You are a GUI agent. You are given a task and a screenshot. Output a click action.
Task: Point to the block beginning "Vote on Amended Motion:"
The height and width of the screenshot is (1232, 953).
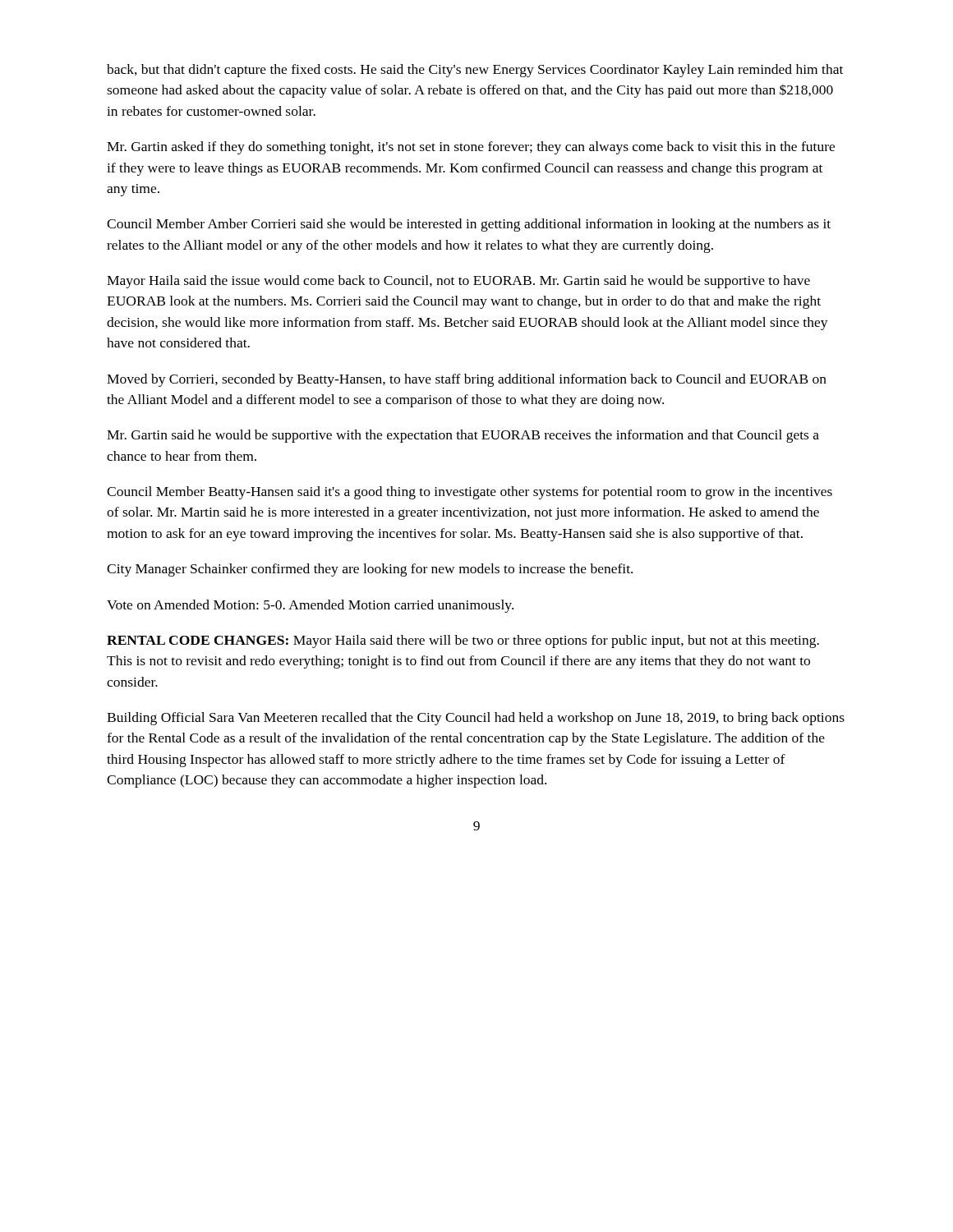(x=311, y=604)
